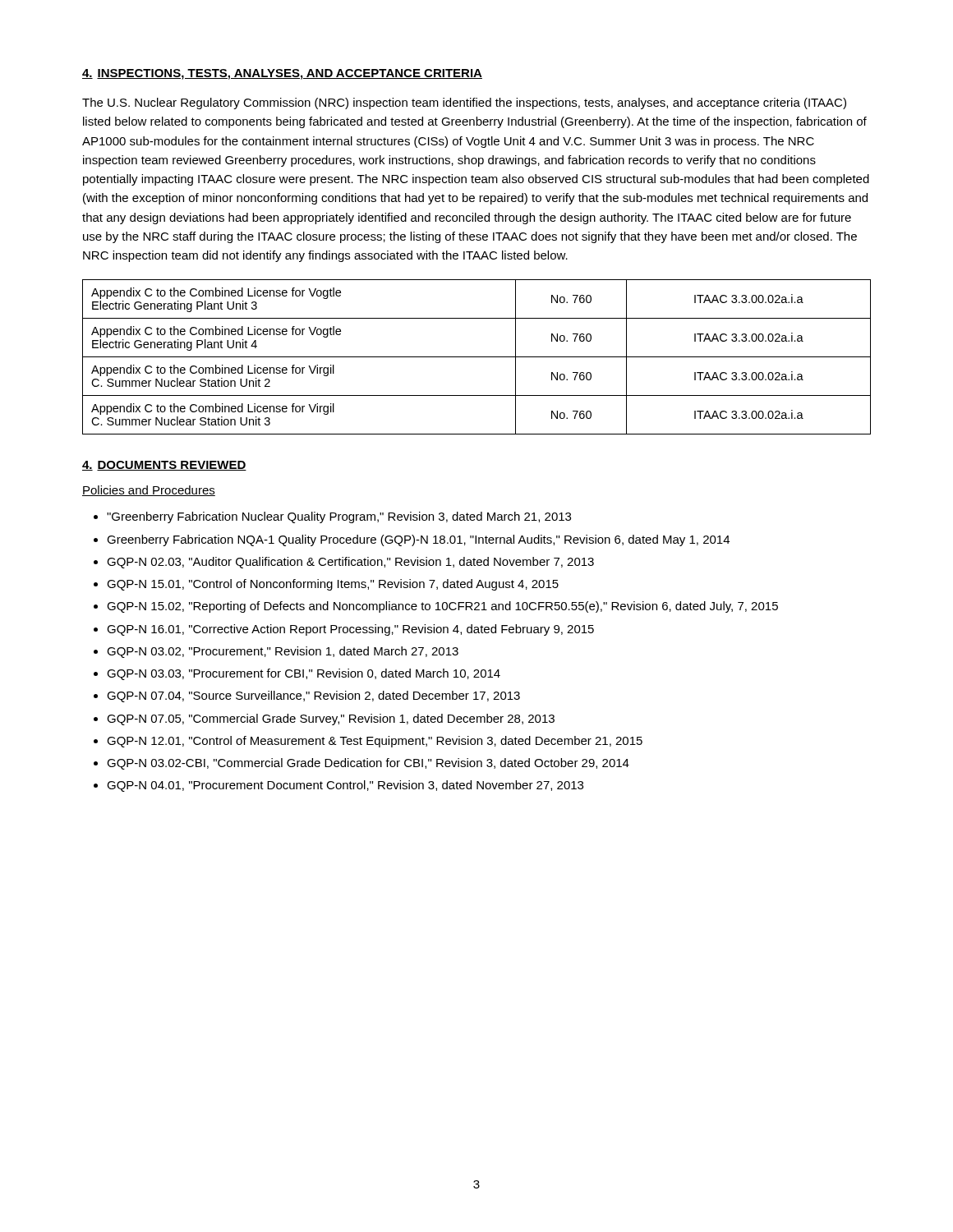
Task: Select the text starting "Greenberry Fabrication NQA-1 Quality Procedure (GQP)-N 18.01, "Internal"
Action: tap(418, 539)
